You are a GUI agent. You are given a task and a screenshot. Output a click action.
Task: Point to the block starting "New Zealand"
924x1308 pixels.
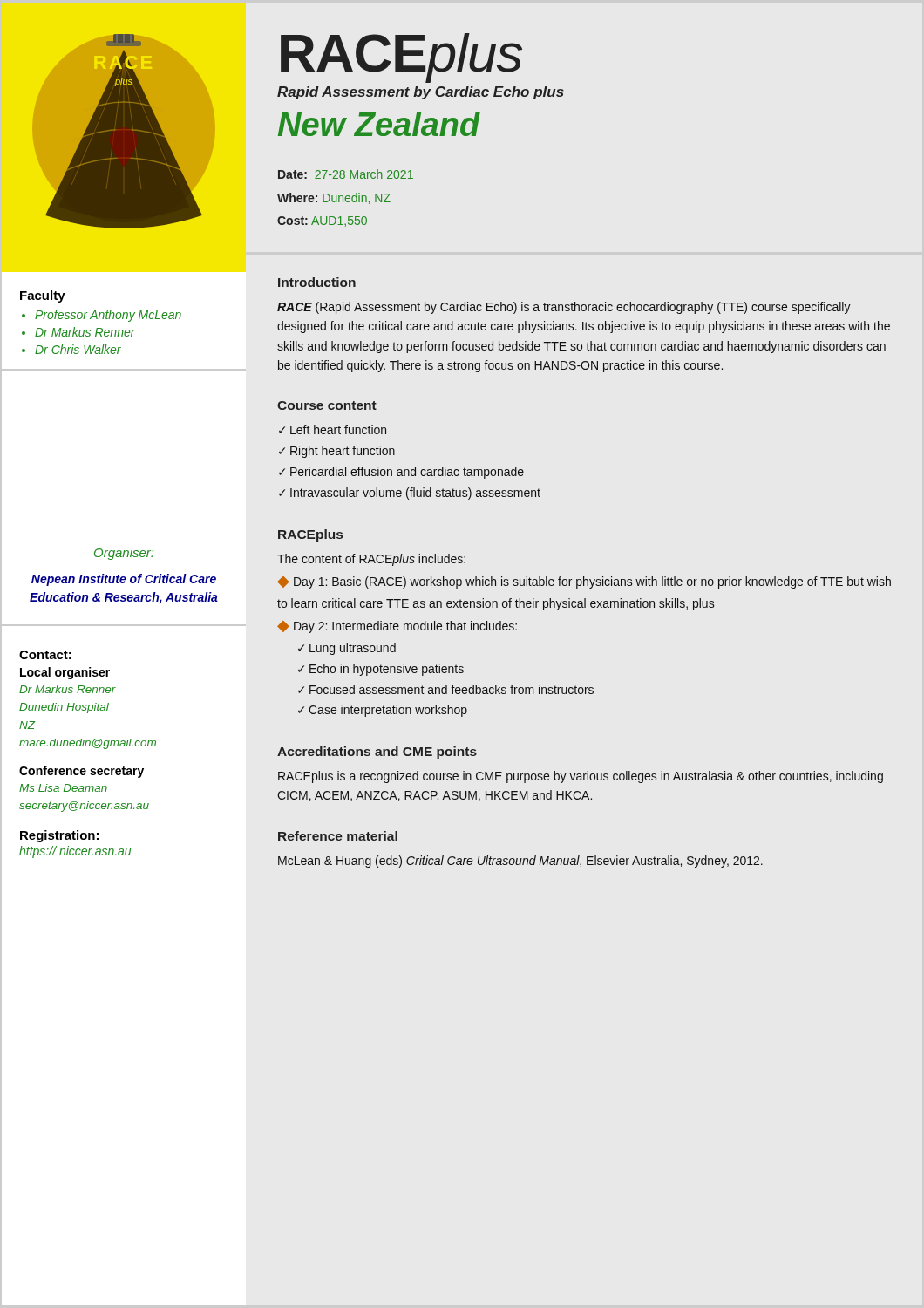(378, 125)
